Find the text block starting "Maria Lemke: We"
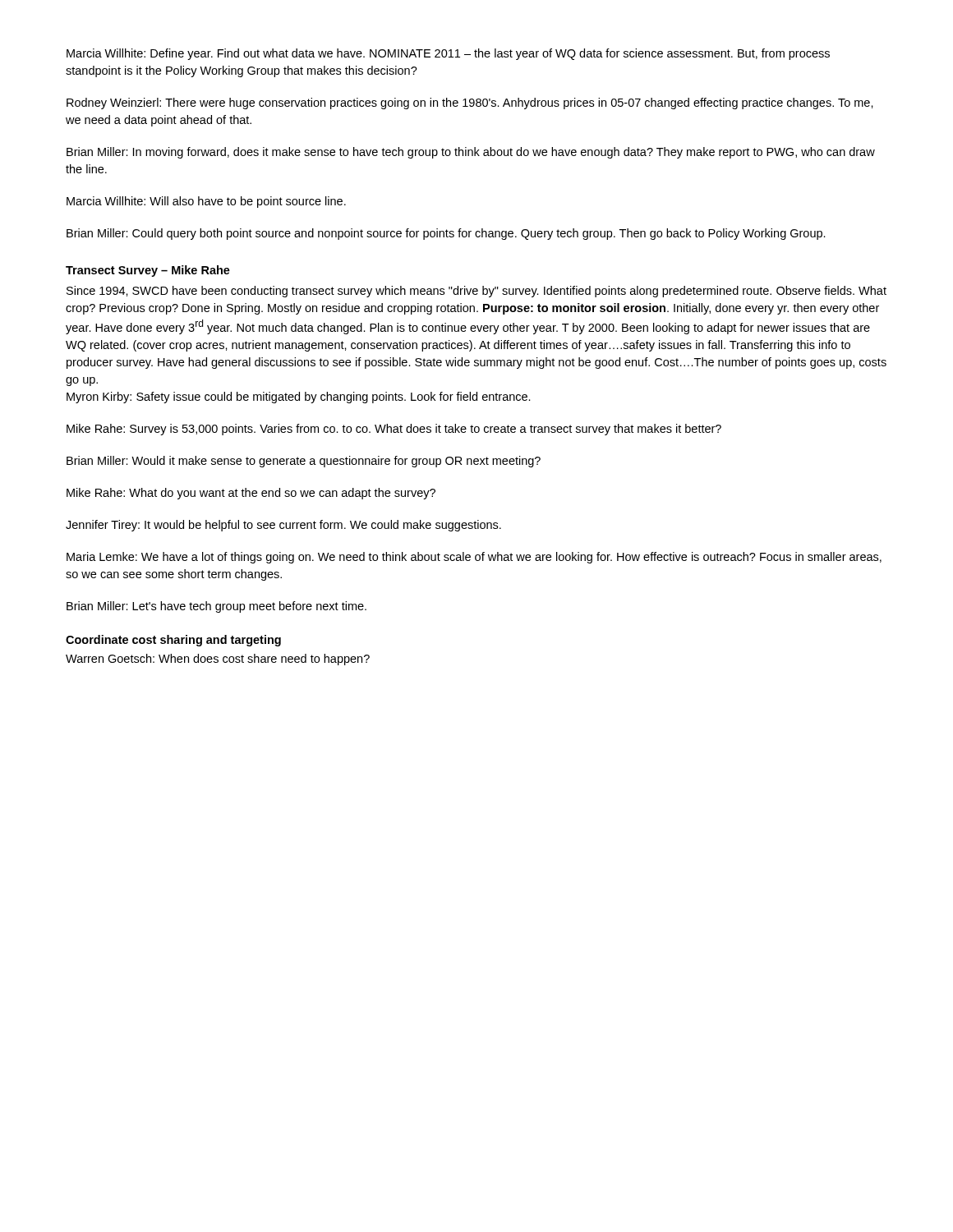 [x=474, y=566]
